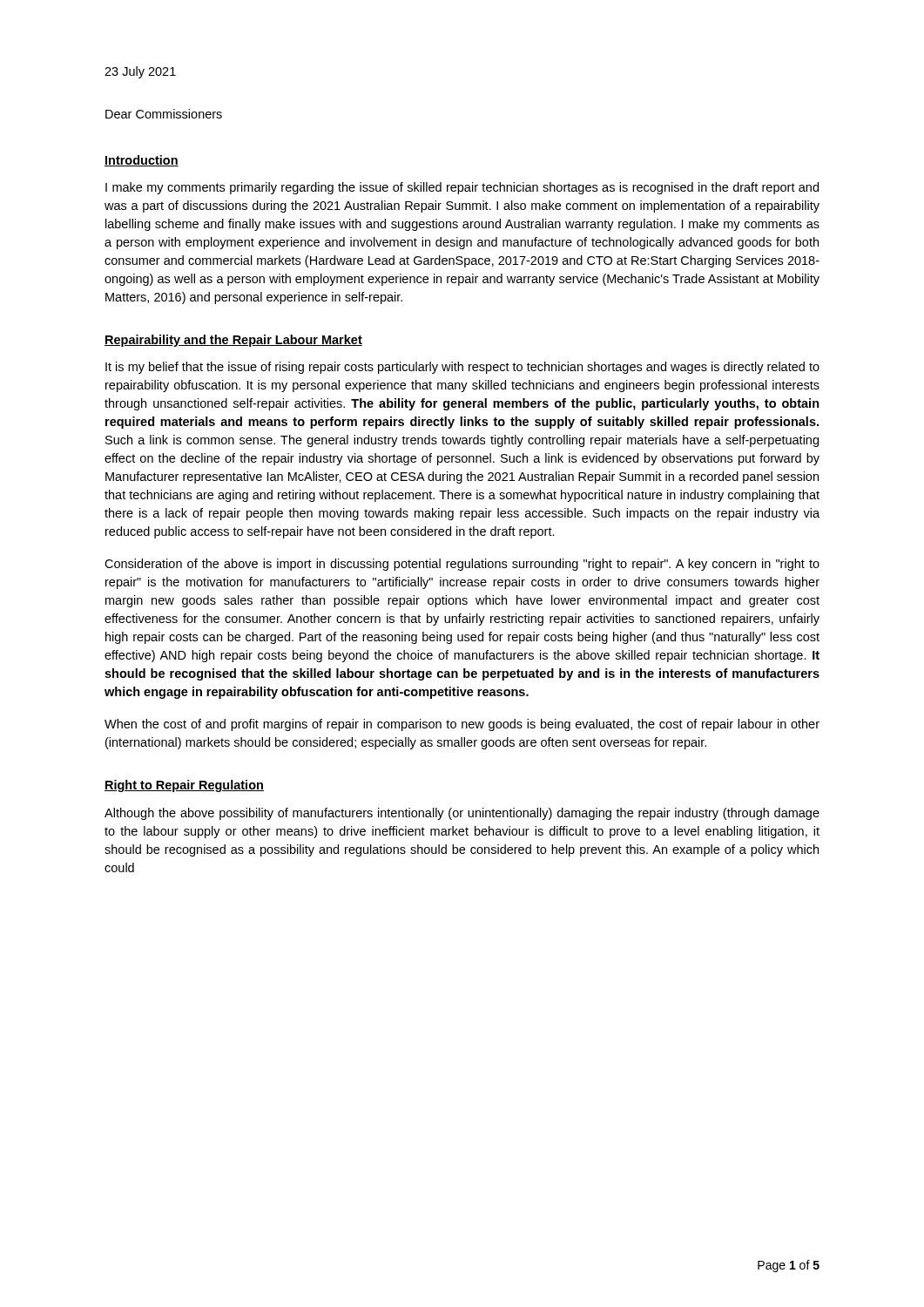924x1307 pixels.
Task: Point to the block beginning "Although the above possibility of manufacturers intentionally"
Action: point(462,840)
